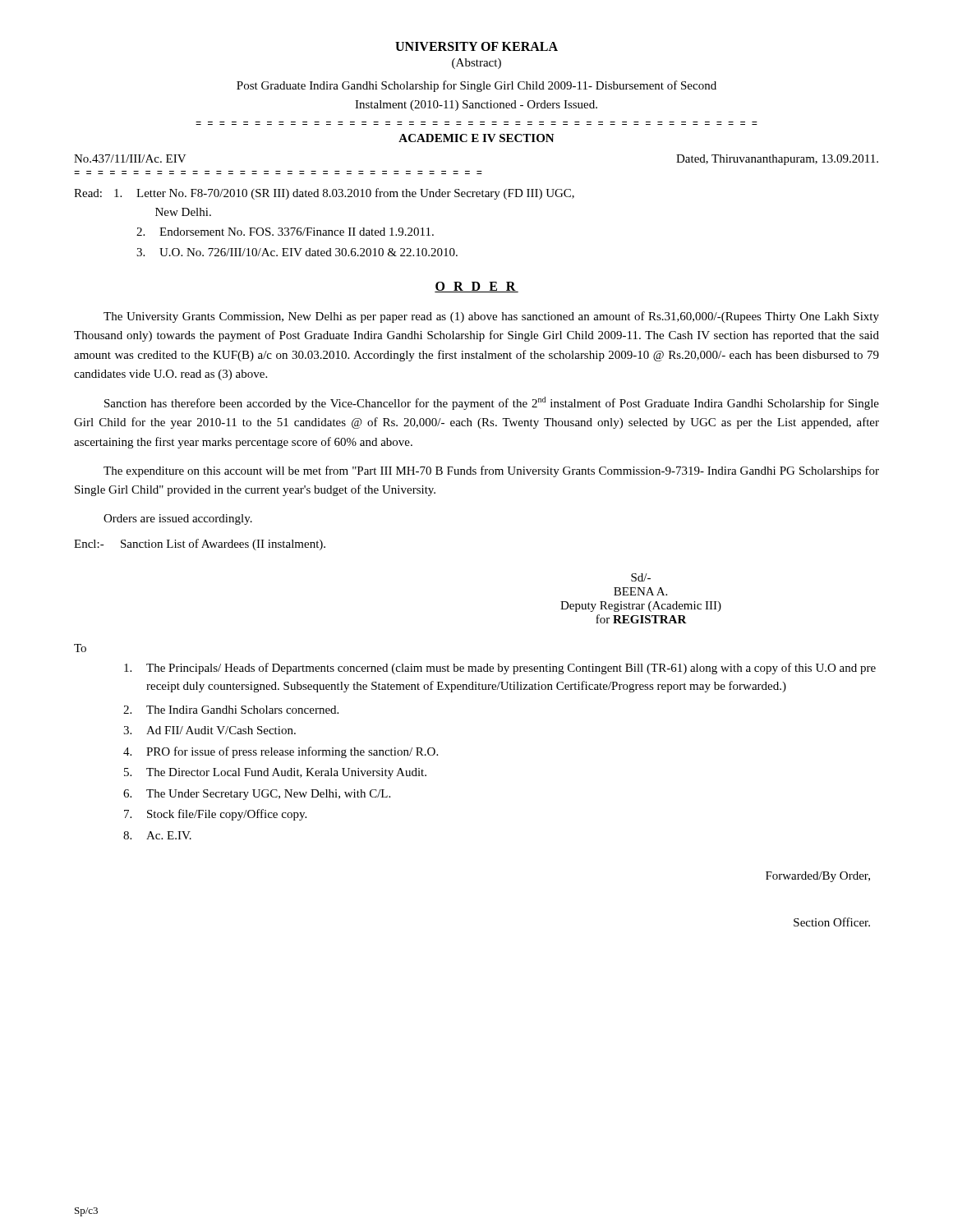
Task: Where is the passage that starts "No.437/11/III/Ac. EIV Dated, Thiruvananthapuram,"?
Action: click(x=476, y=159)
